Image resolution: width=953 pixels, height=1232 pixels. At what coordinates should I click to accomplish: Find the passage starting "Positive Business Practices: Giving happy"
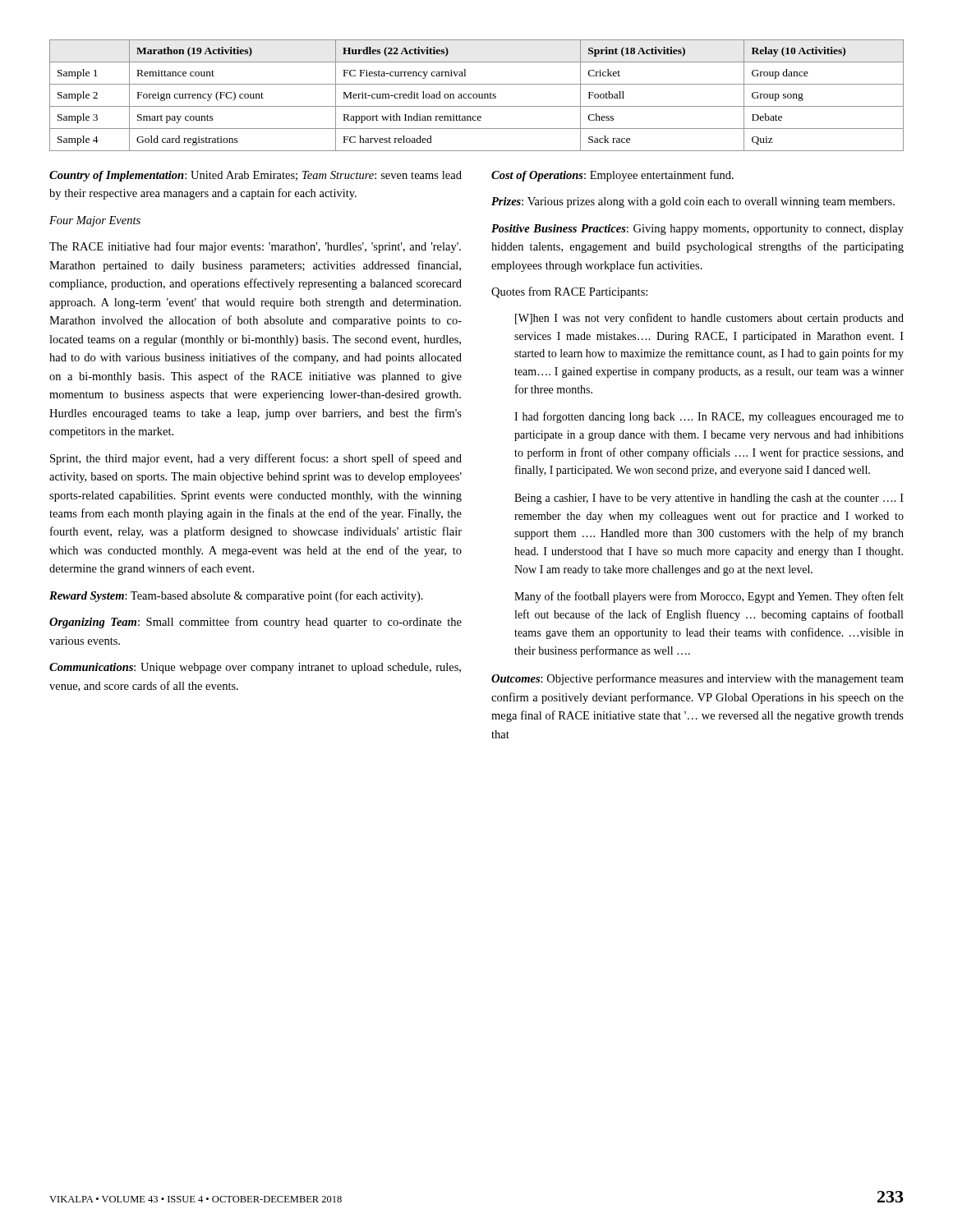(698, 247)
